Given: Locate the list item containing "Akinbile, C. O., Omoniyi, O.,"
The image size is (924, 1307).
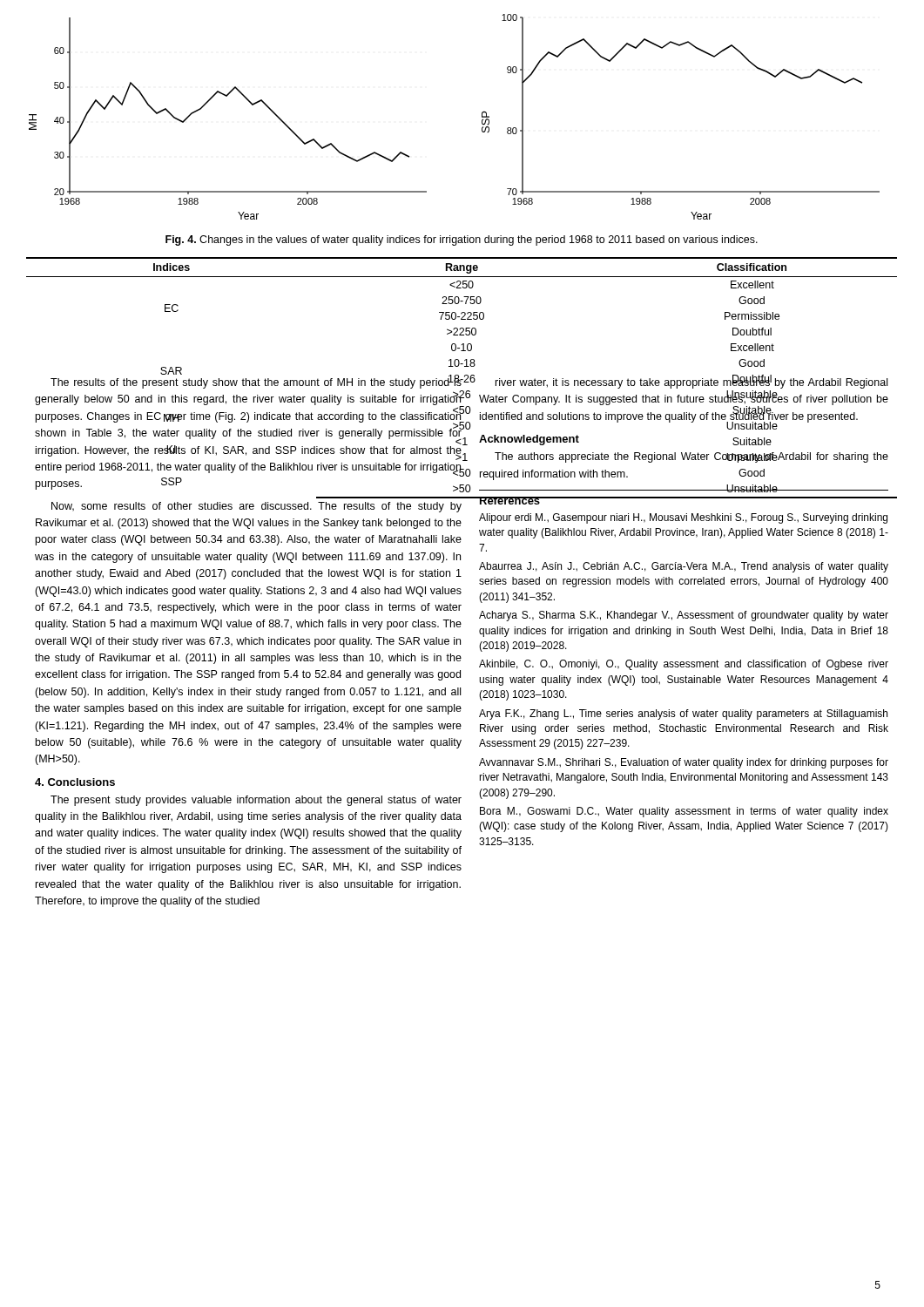Looking at the screenshot, I should [x=684, y=679].
